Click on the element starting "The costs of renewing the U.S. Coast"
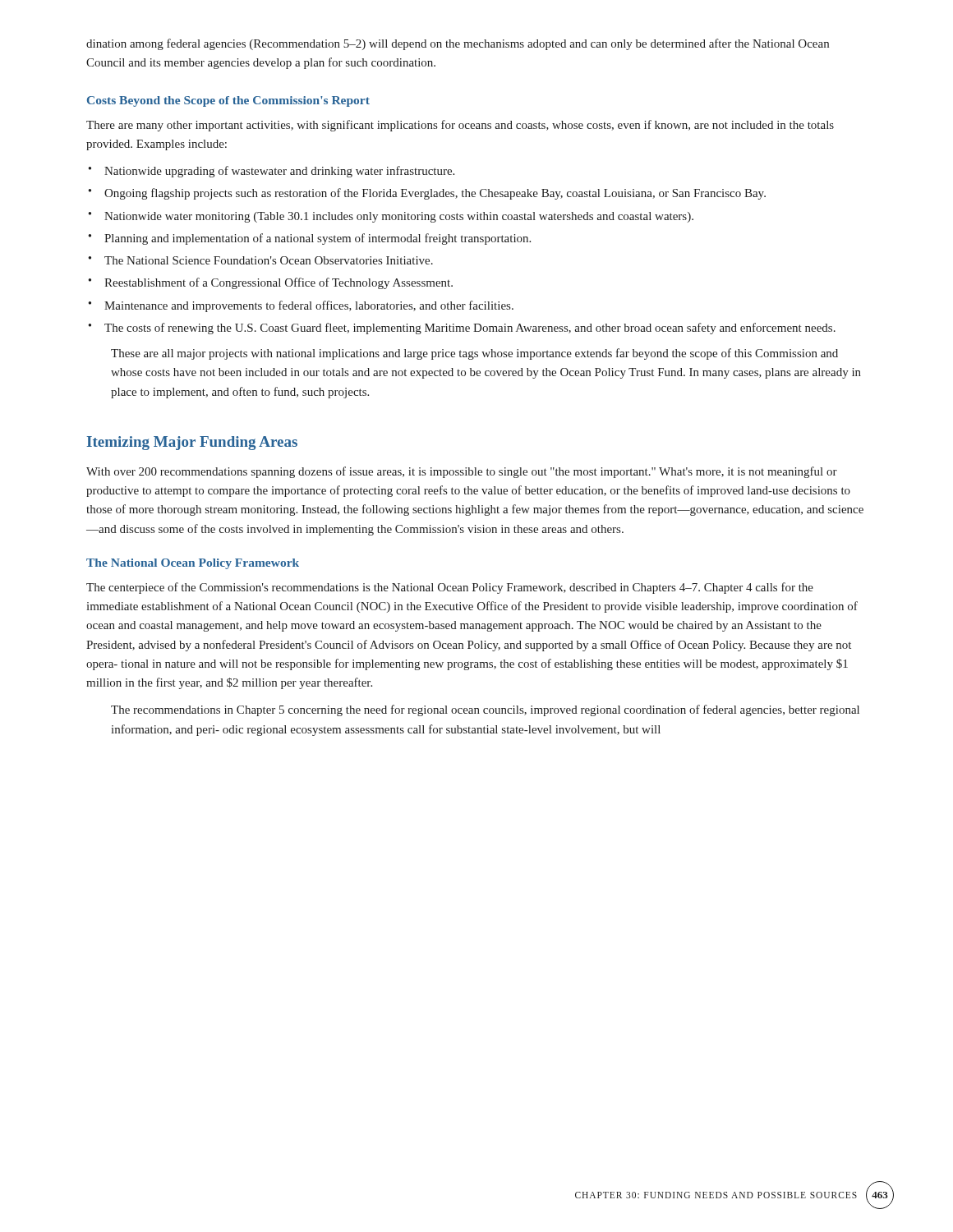 476,328
